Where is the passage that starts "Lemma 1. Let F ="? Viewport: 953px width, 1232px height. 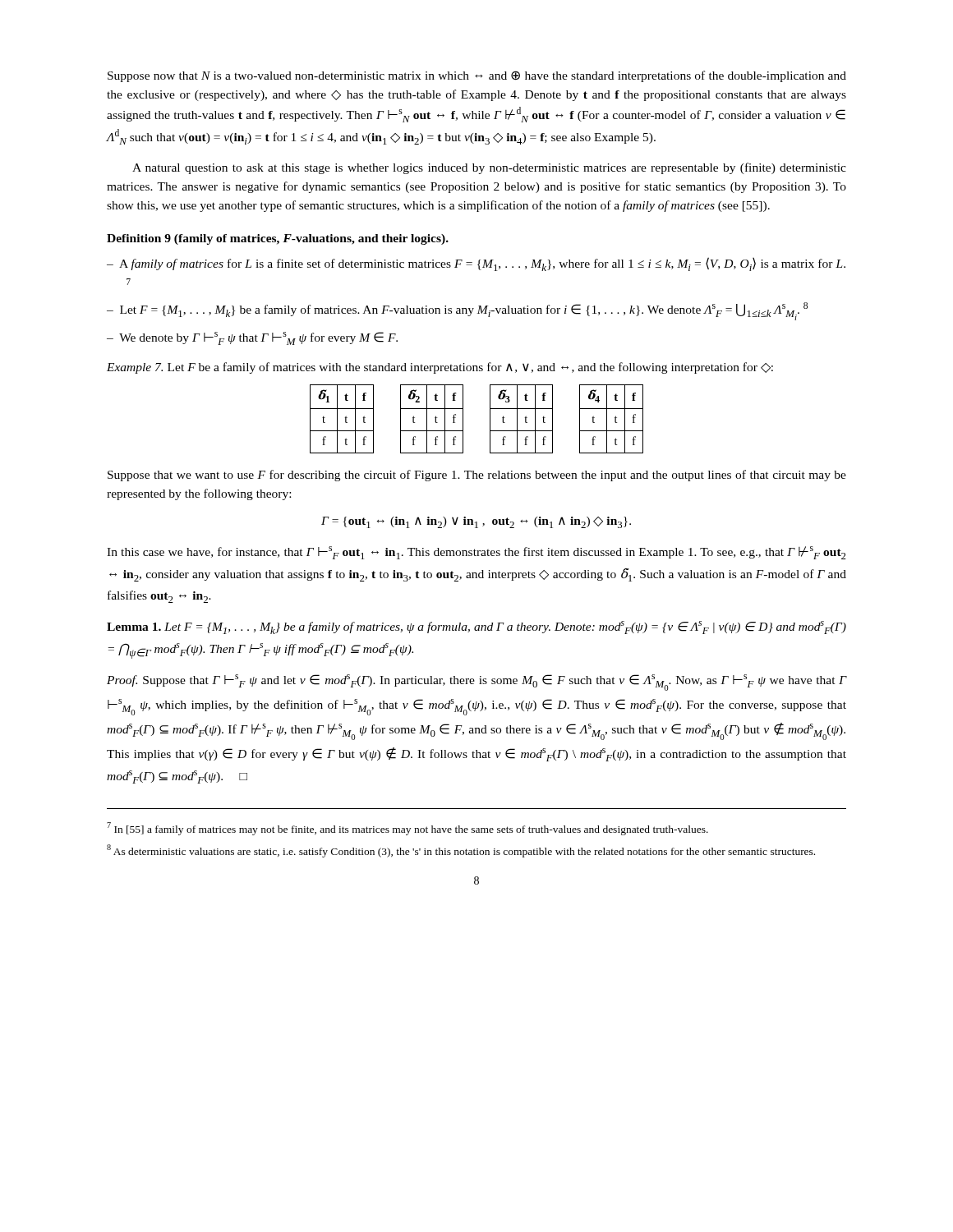[x=476, y=638]
